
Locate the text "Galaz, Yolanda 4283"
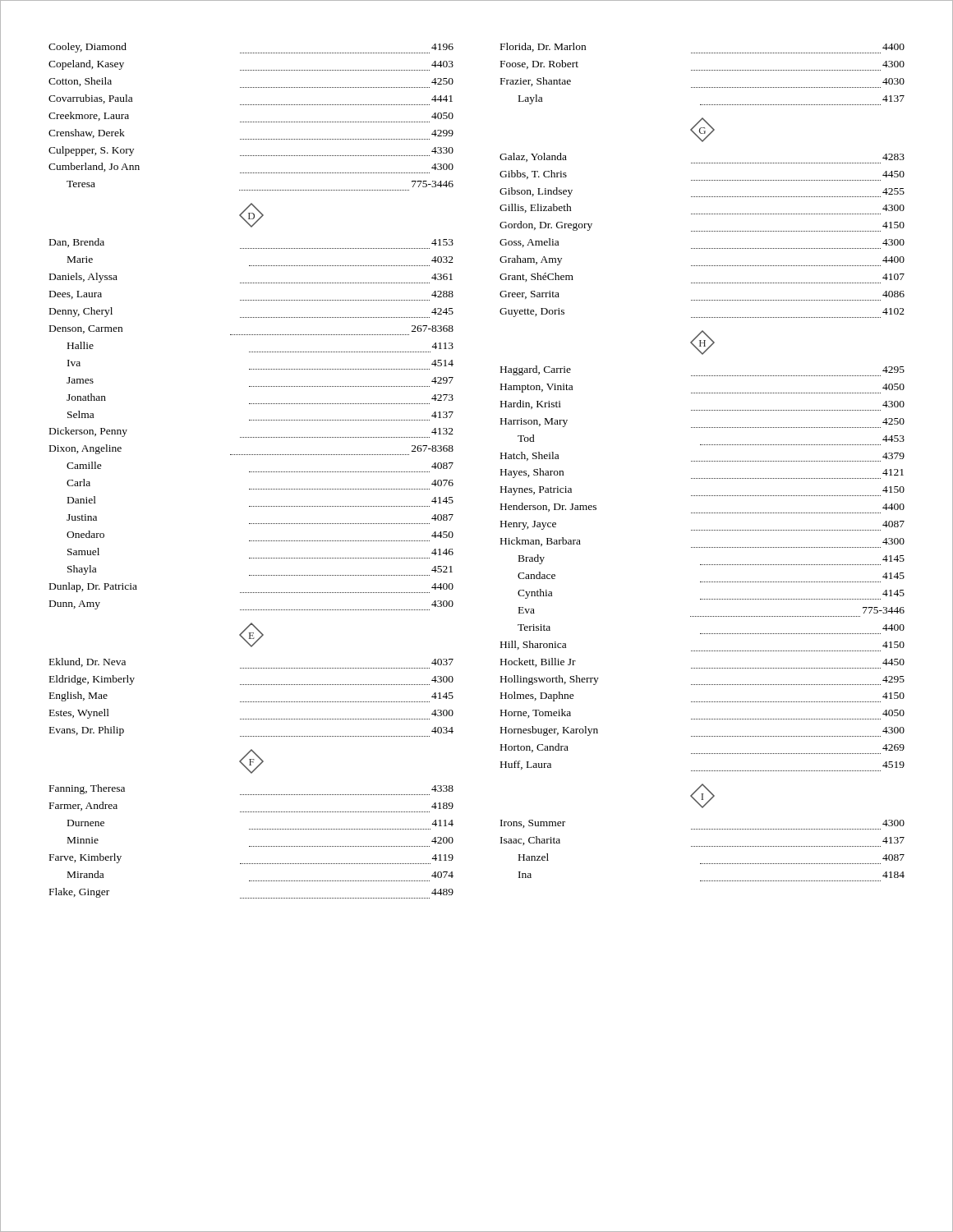[702, 157]
